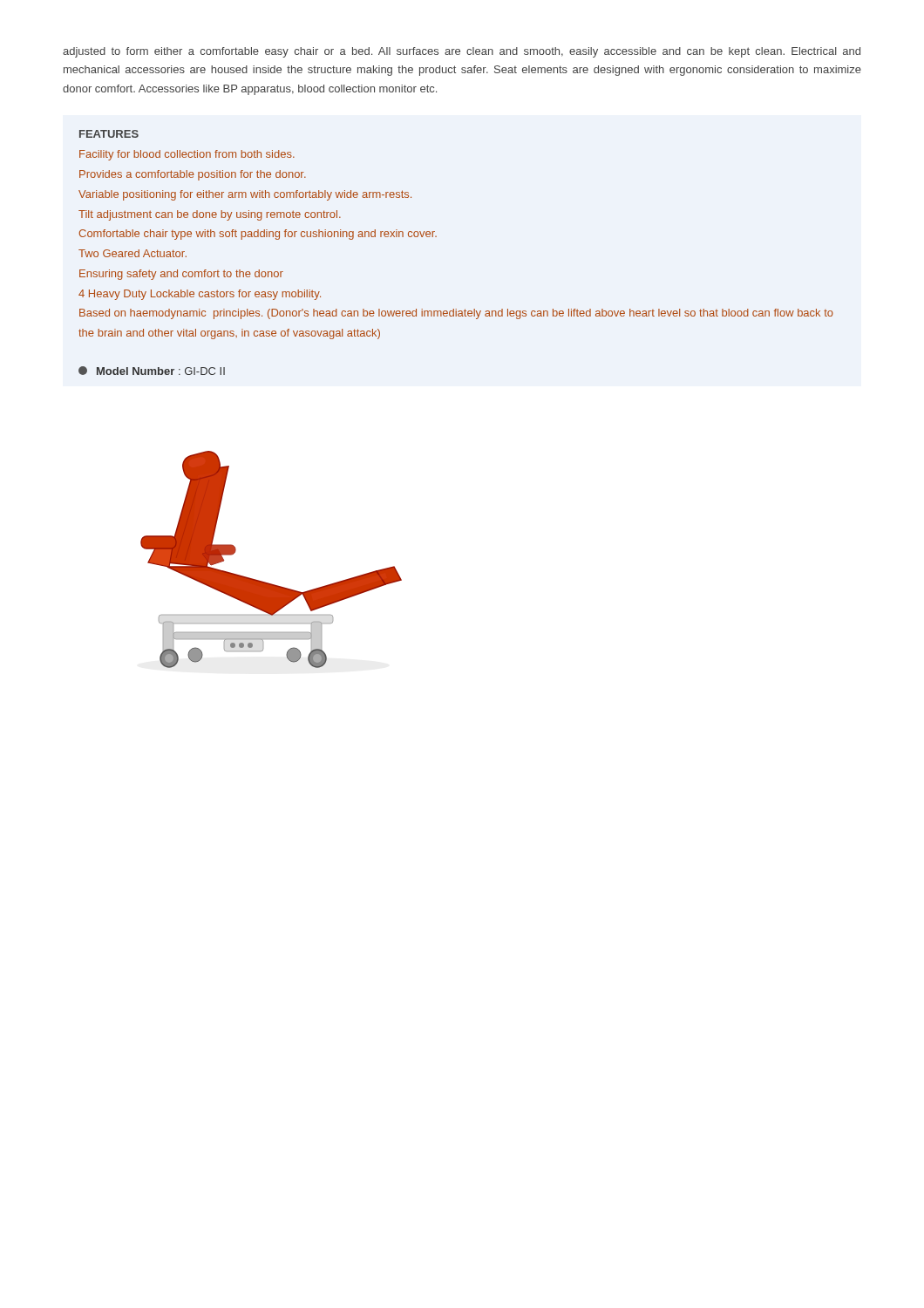Find the list item with the text "Provides a comfortable position for the donor."
924x1308 pixels.
click(192, 174)
